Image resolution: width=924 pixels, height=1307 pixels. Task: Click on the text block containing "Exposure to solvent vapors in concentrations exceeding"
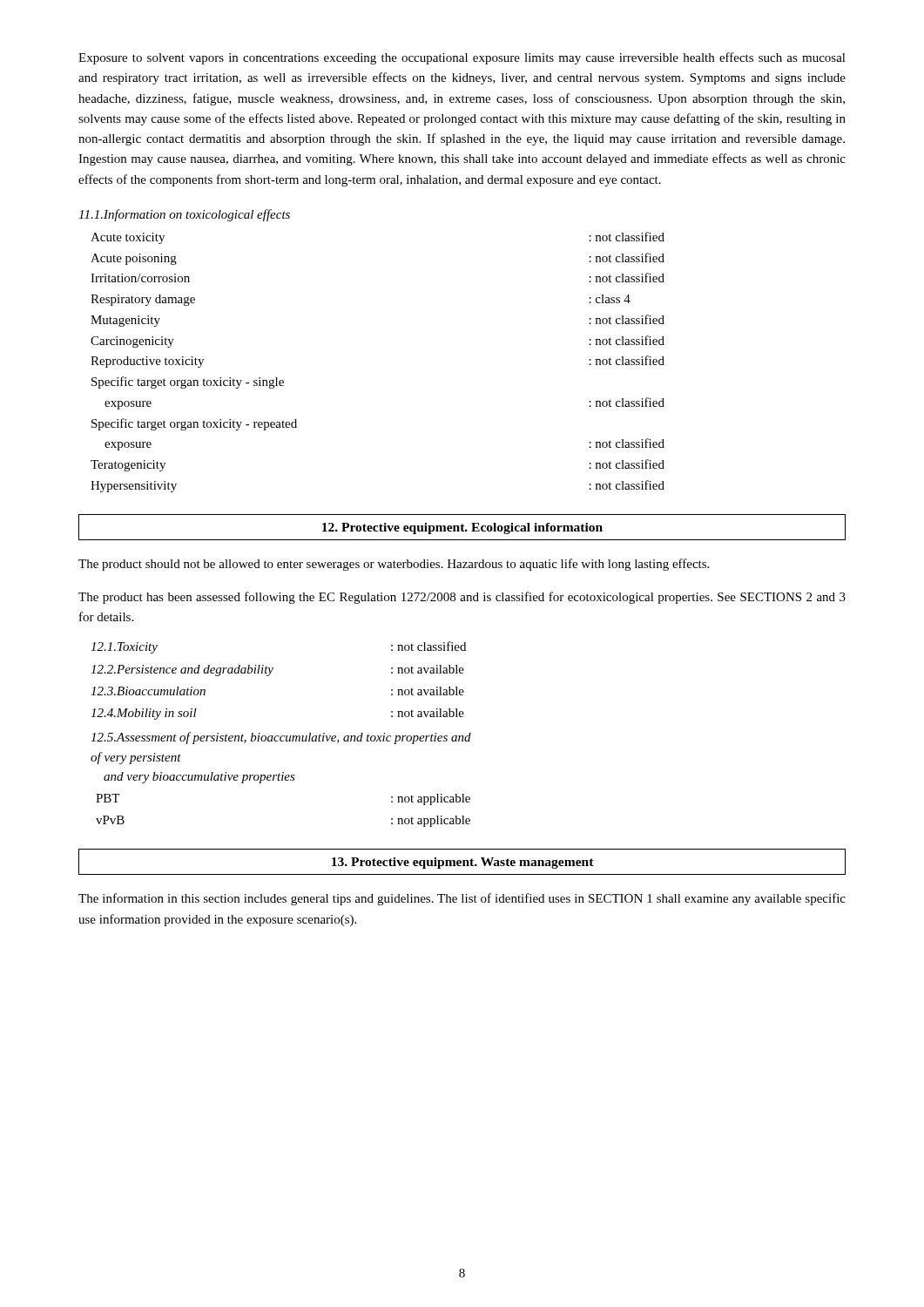(x=462, y=119)
